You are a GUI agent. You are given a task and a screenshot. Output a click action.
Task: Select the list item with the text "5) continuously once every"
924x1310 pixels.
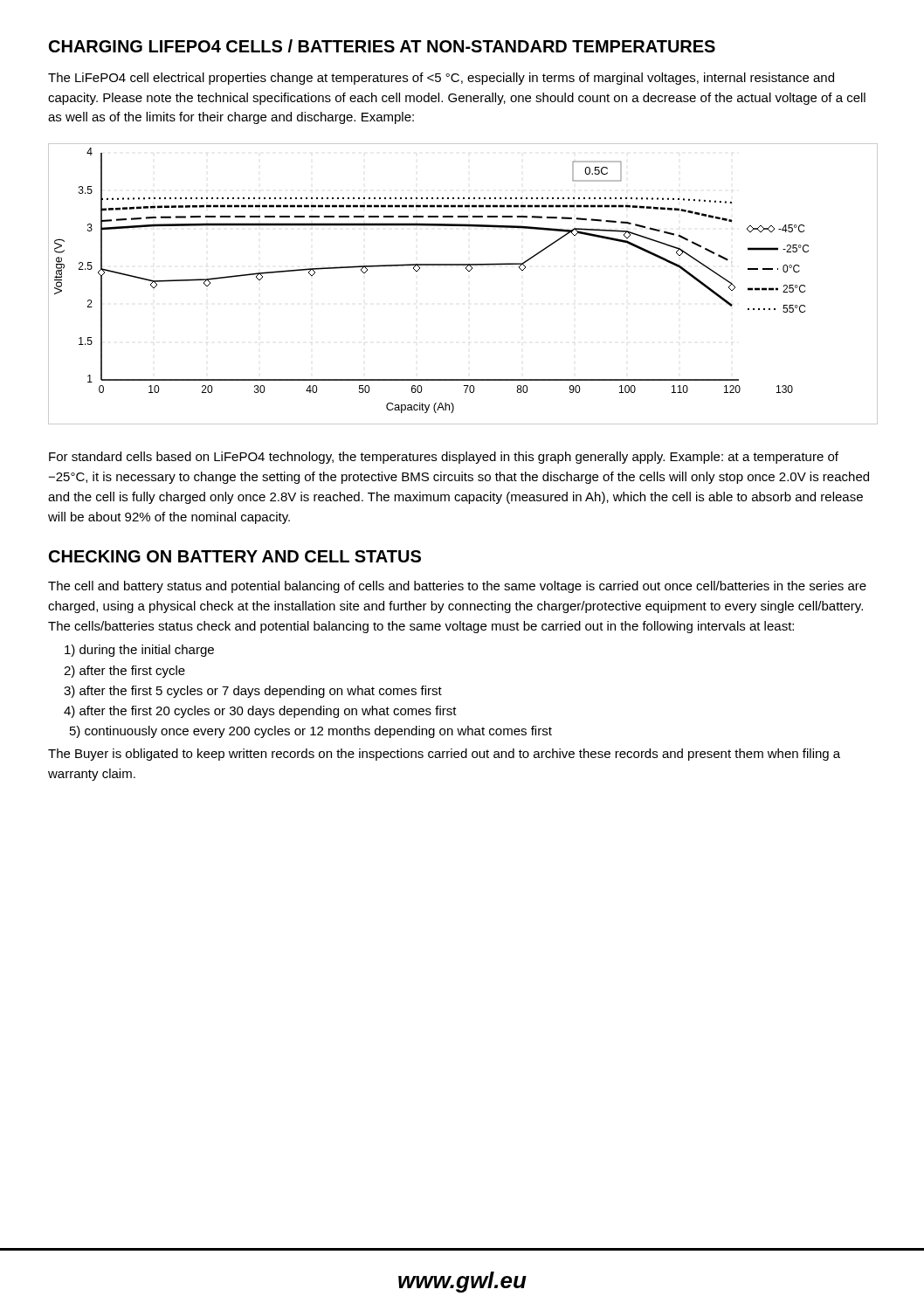tap(310, 731)
